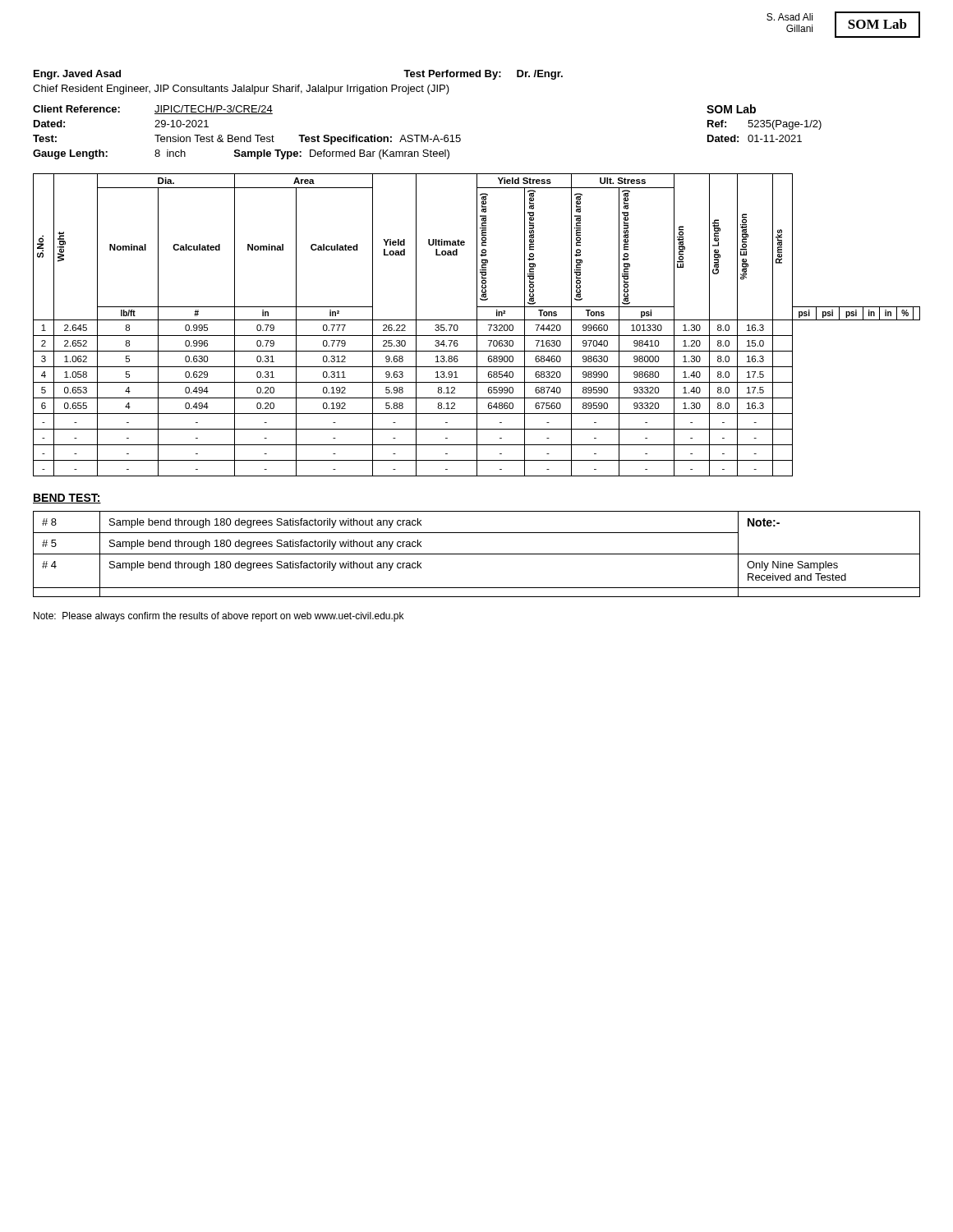Locate the text "Dated: 29-10-2021"
Image resolution: width=953 pixels, height=1232 pixels.
click(x=51, y=124)
